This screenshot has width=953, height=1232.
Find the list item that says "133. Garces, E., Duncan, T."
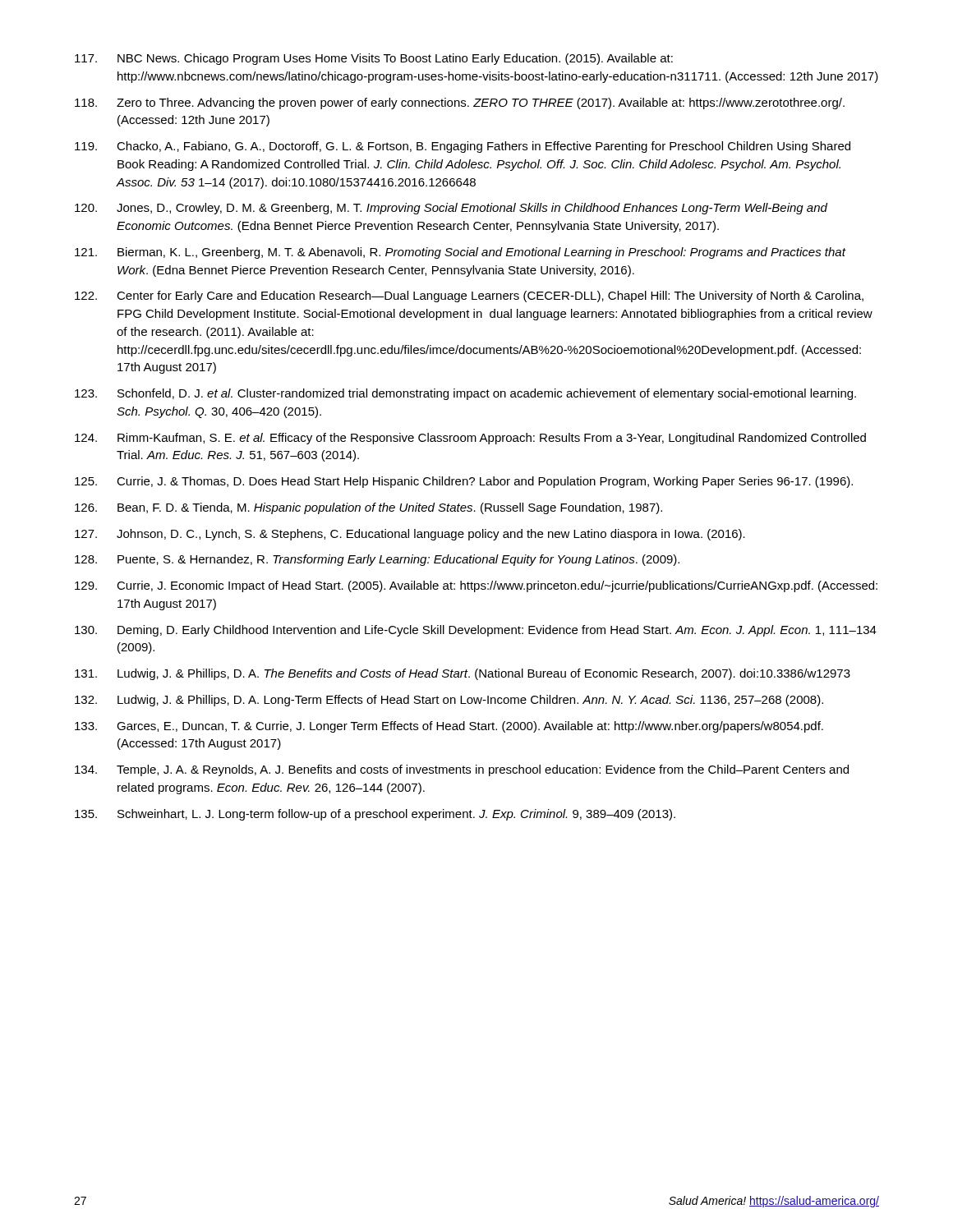tap(476, 735)
